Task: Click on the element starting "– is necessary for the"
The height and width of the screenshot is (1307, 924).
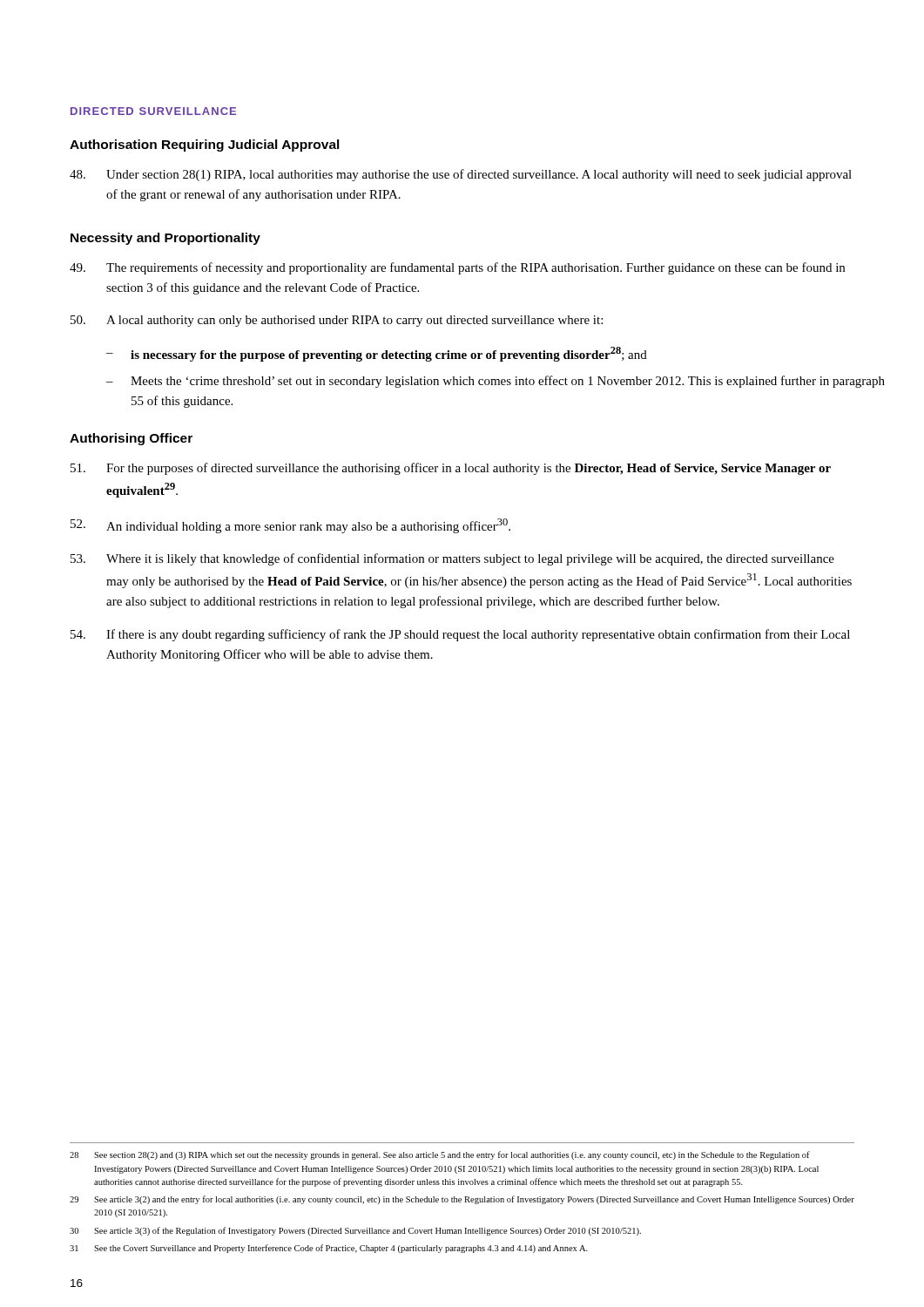Action: pos(499,354)
